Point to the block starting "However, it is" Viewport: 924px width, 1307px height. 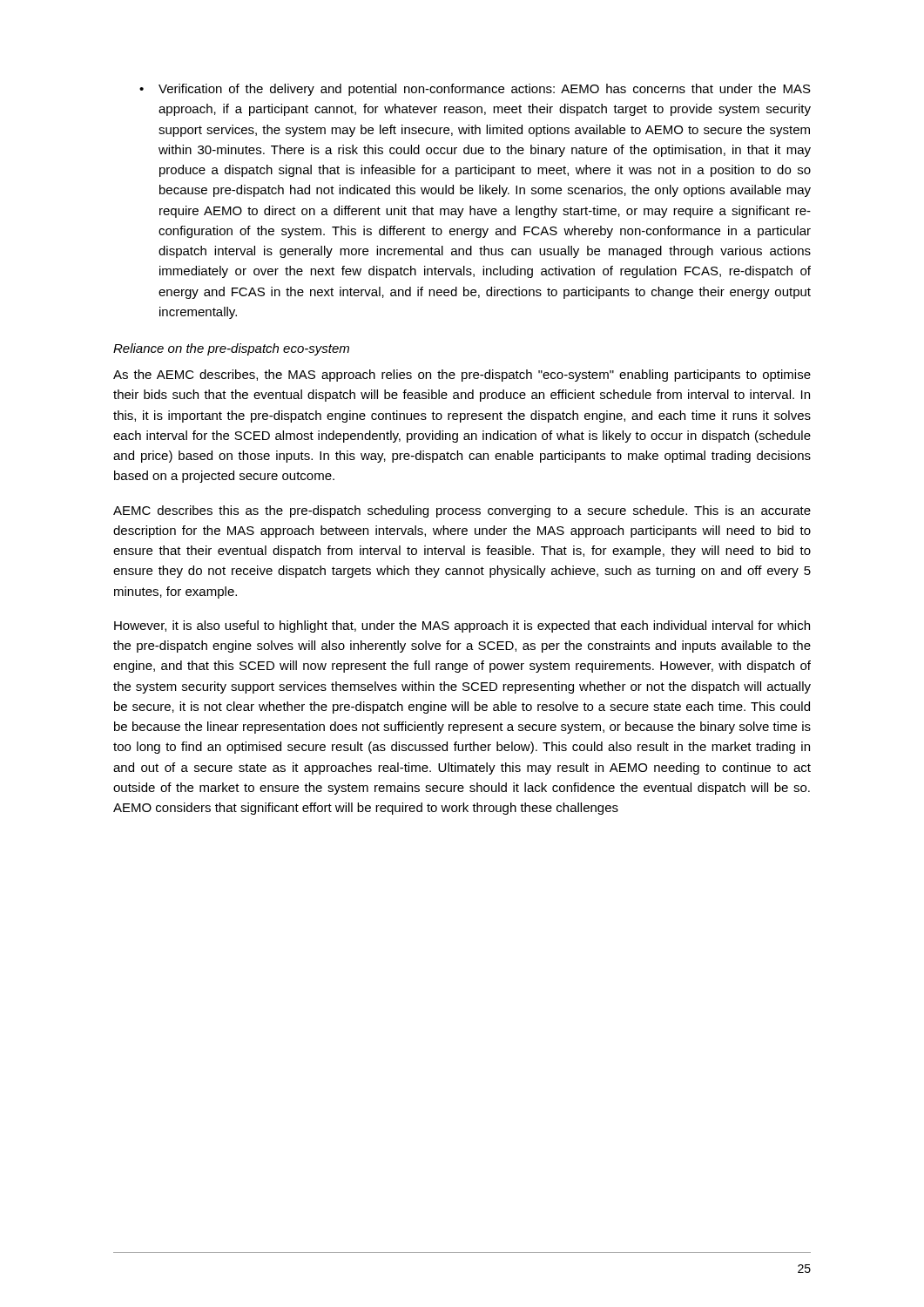(x=462, y=716)
